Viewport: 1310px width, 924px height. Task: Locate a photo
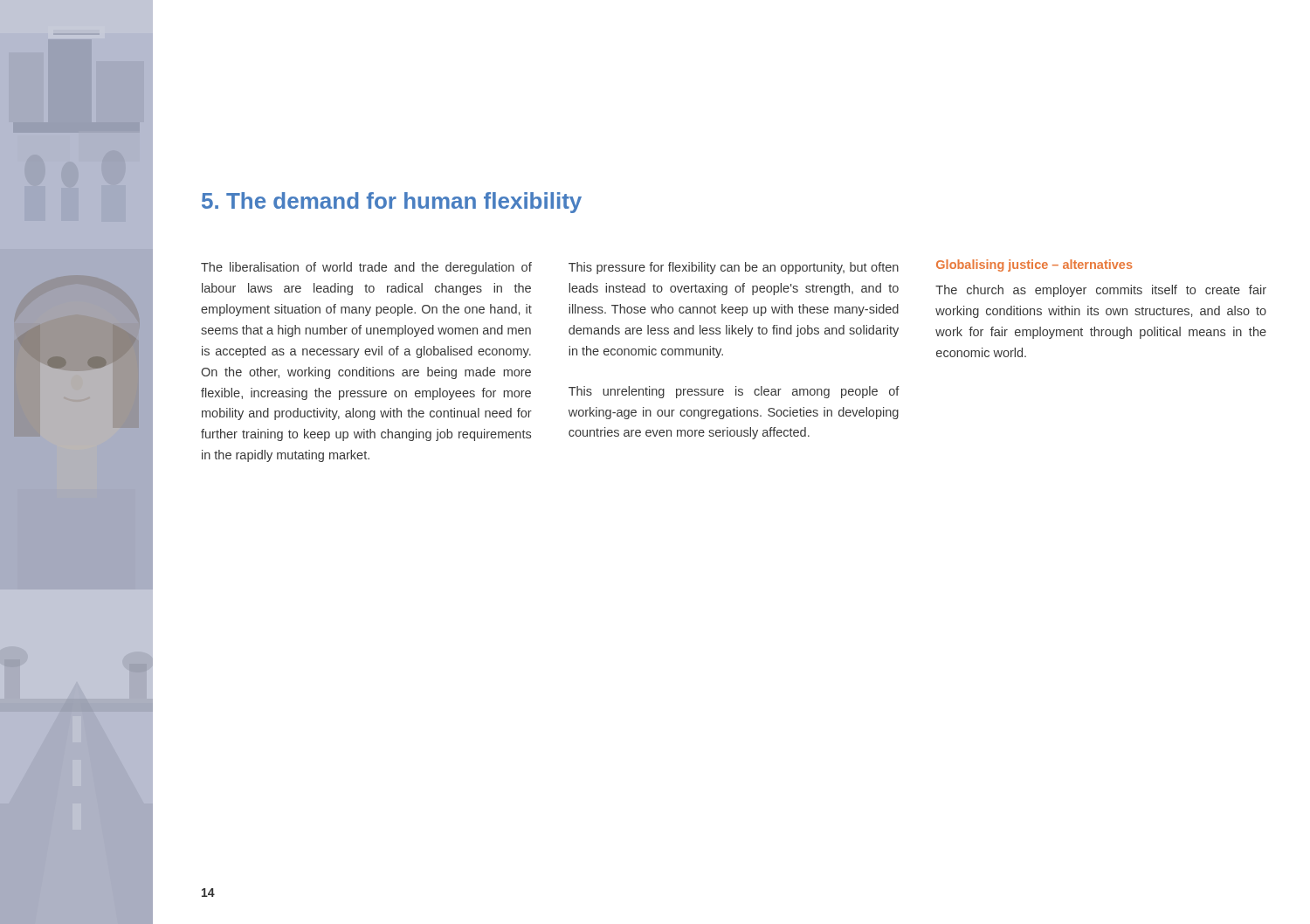[x=76, y=462]
